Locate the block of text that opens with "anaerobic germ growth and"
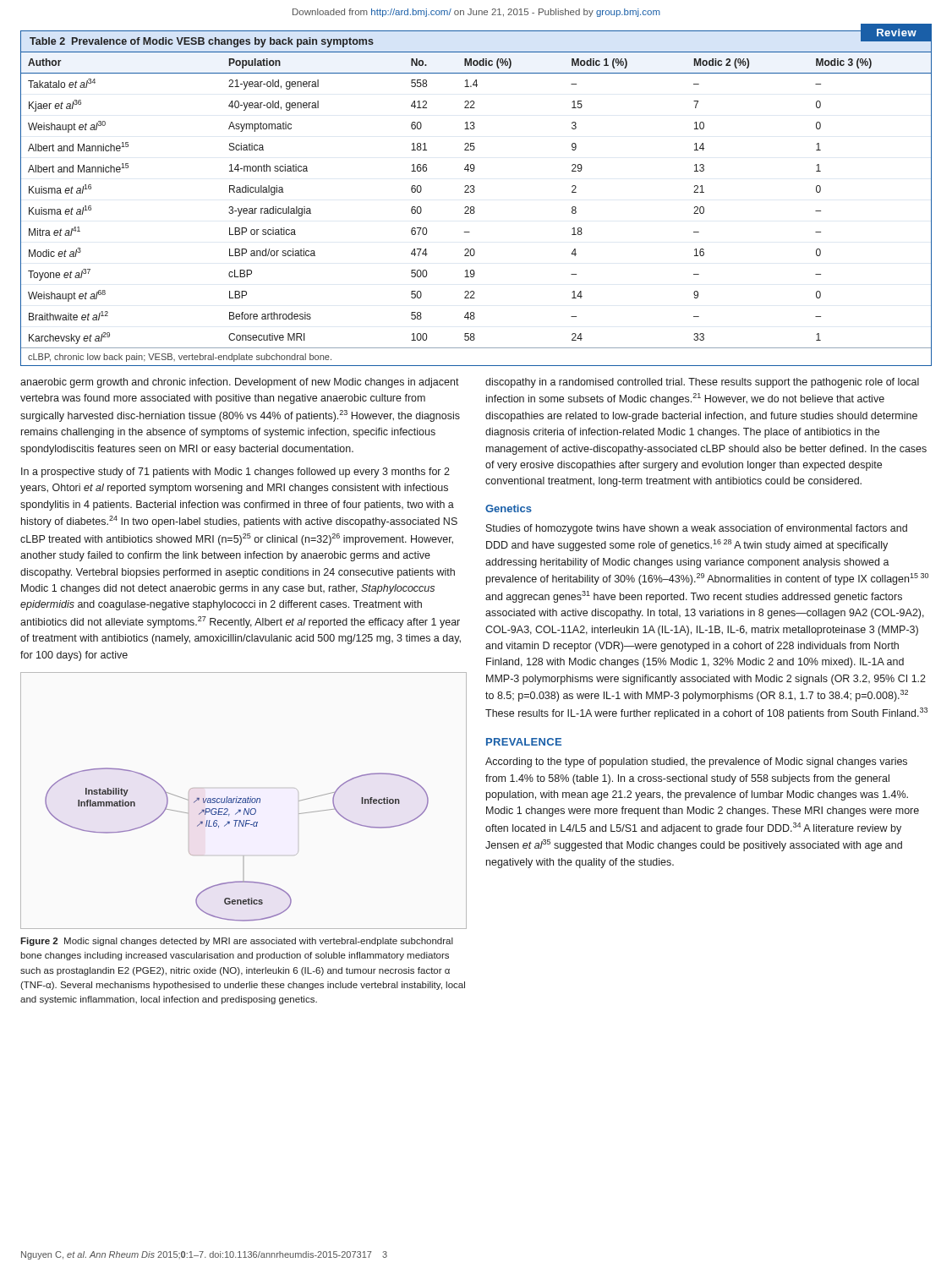The image size is (952, 1268). [x=243, y=519]
